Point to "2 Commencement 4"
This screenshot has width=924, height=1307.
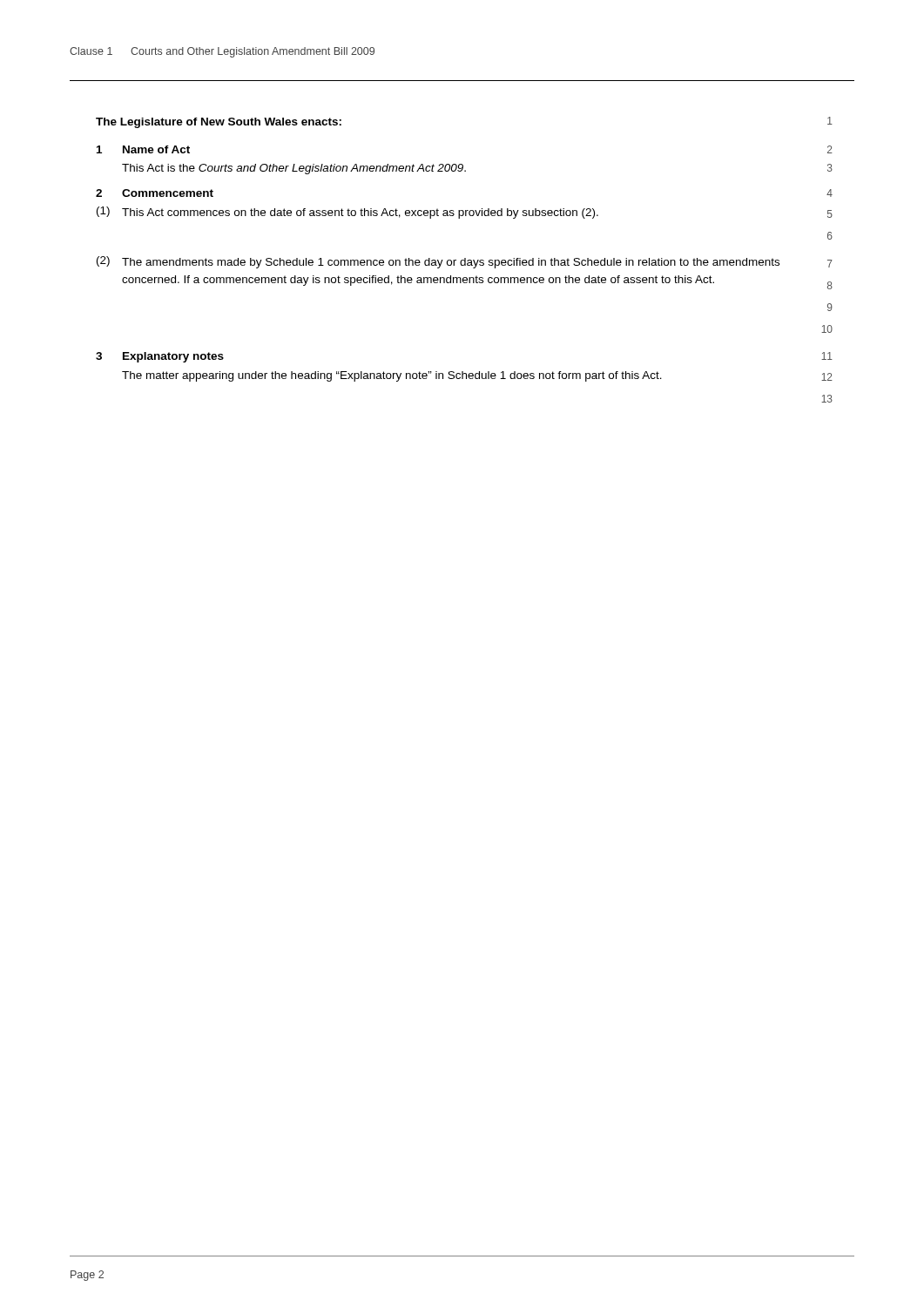point(169,192)
